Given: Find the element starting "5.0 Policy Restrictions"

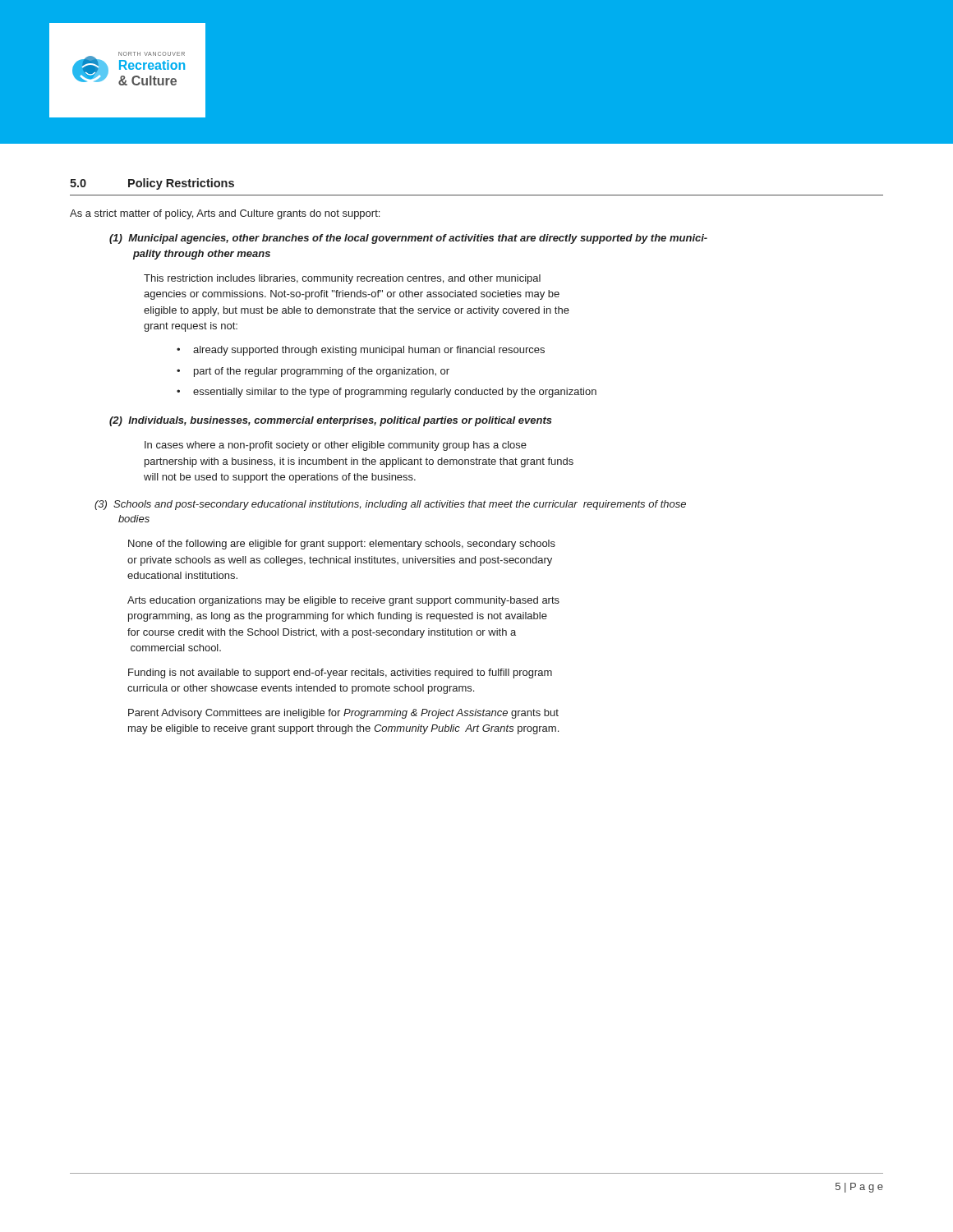Looking at the screenshot, I should tap(152, 183).
